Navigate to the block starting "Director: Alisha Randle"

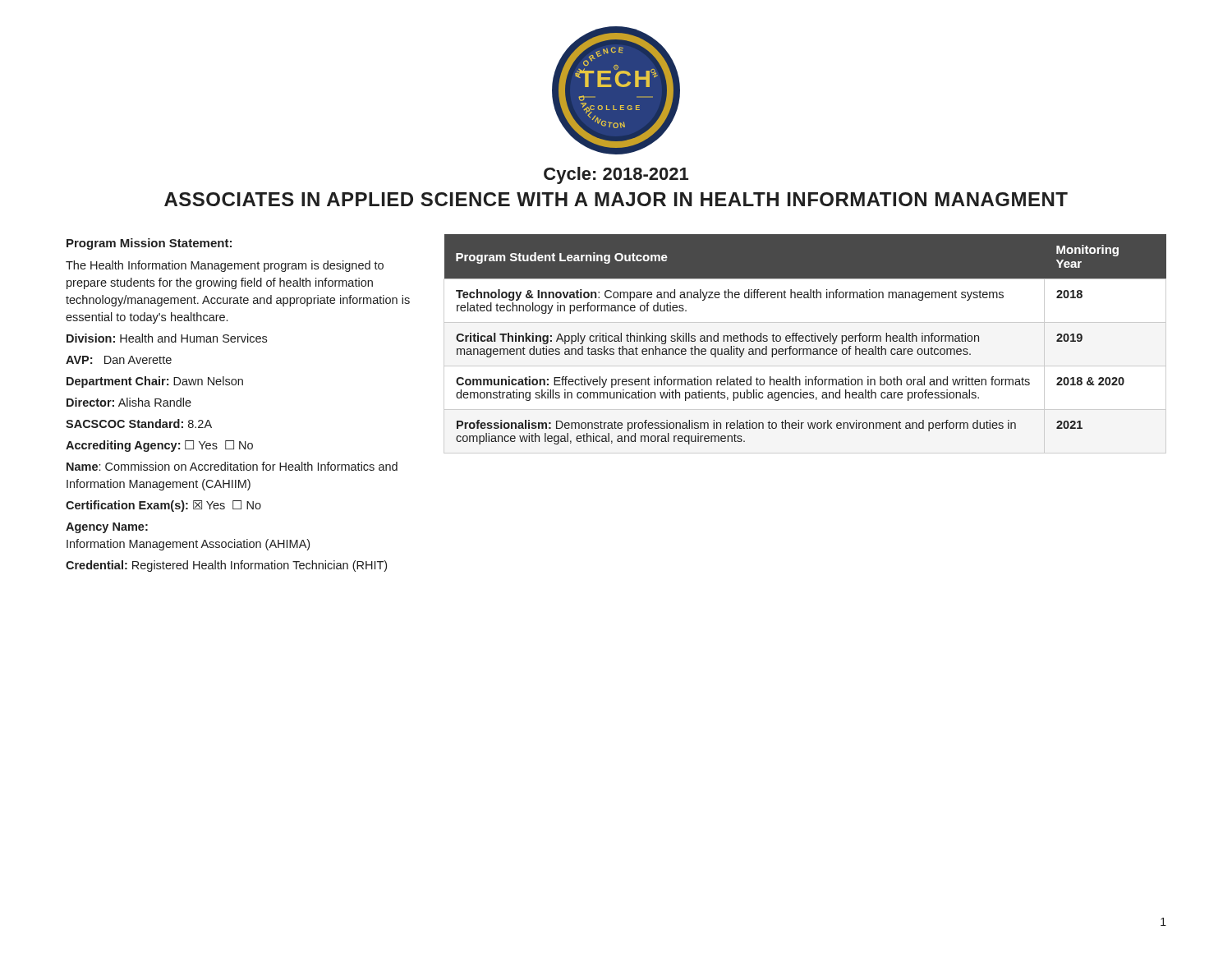(129, 402)
